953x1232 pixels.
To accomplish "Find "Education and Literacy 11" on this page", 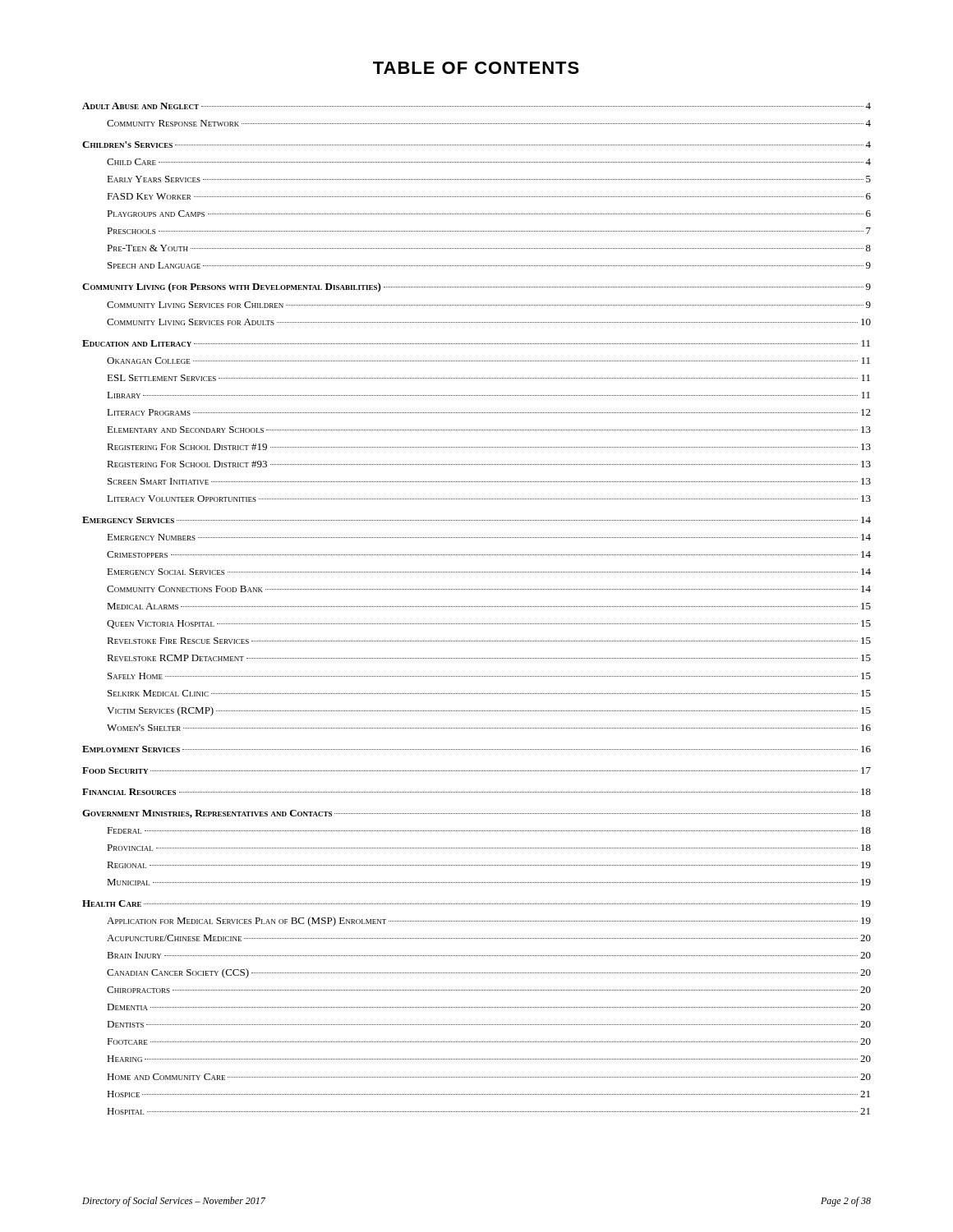I will click(x=476, y=343).
